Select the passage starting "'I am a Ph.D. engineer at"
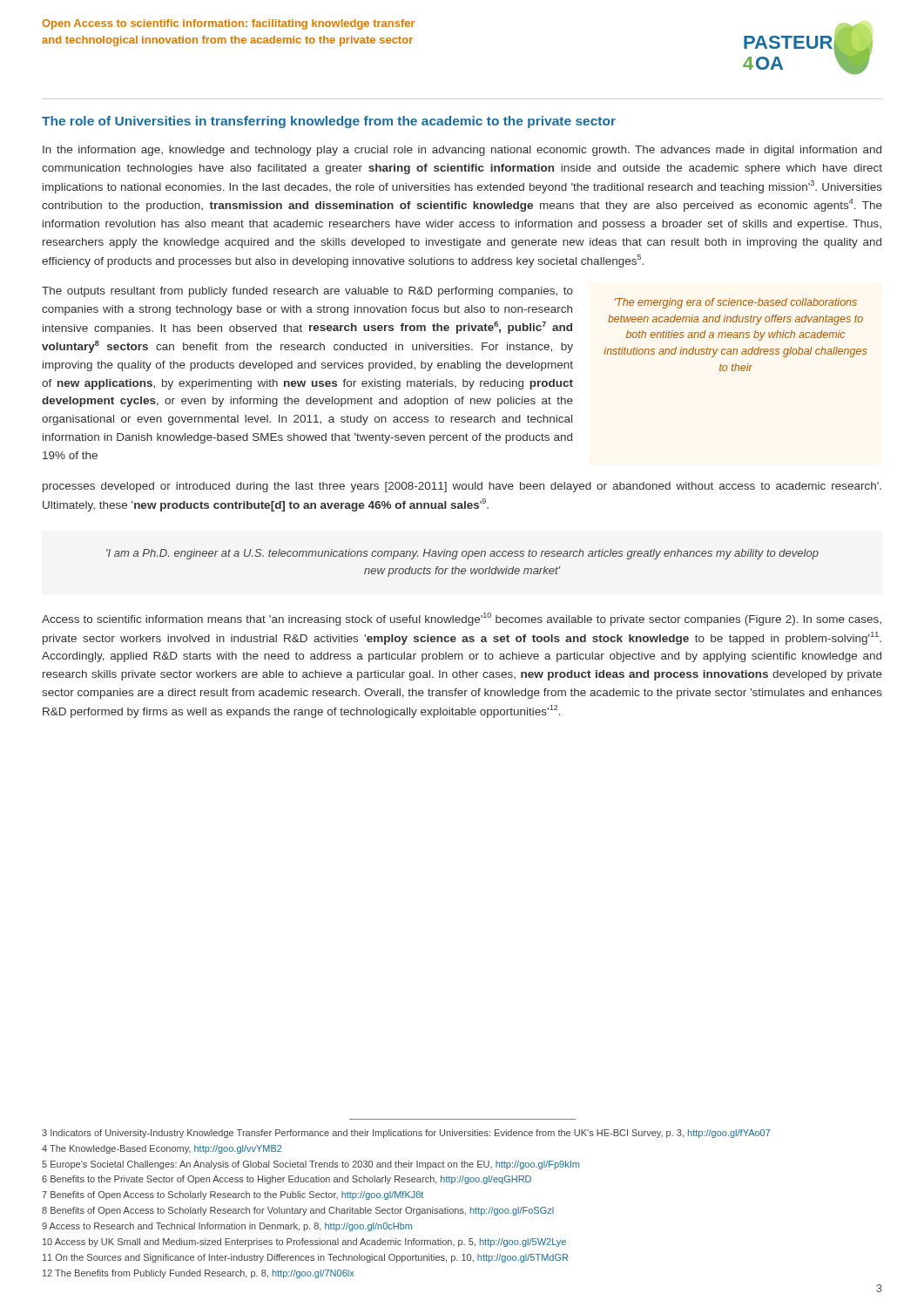The width and height of the screenshot is (924, 1307). [462, 561]
